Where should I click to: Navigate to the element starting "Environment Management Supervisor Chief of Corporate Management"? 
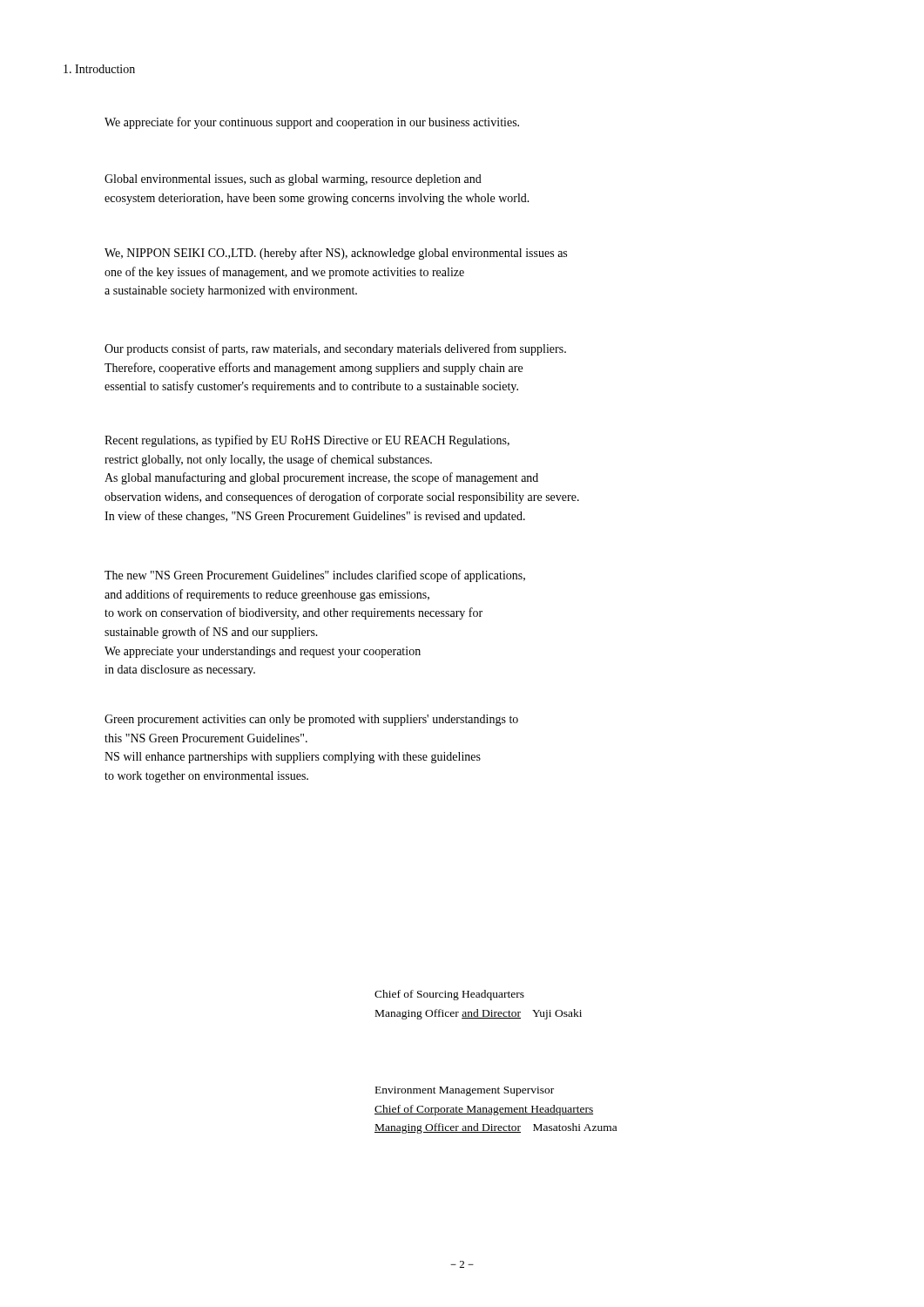[496, 1108]
